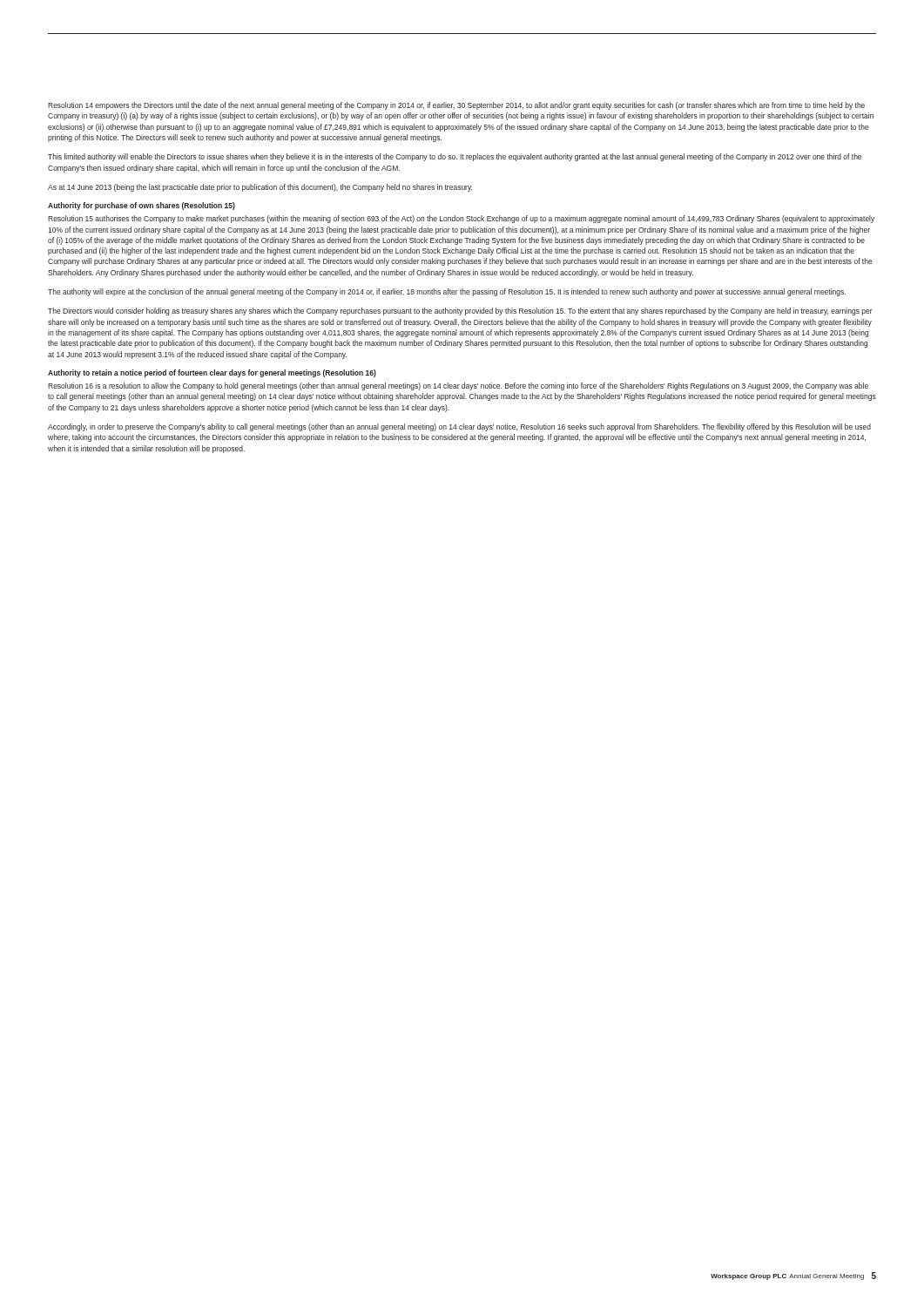Locate the element starting "The Directors would consider"
The height and width of the screenshot is (1307, 924).
(x=460, y=333)
